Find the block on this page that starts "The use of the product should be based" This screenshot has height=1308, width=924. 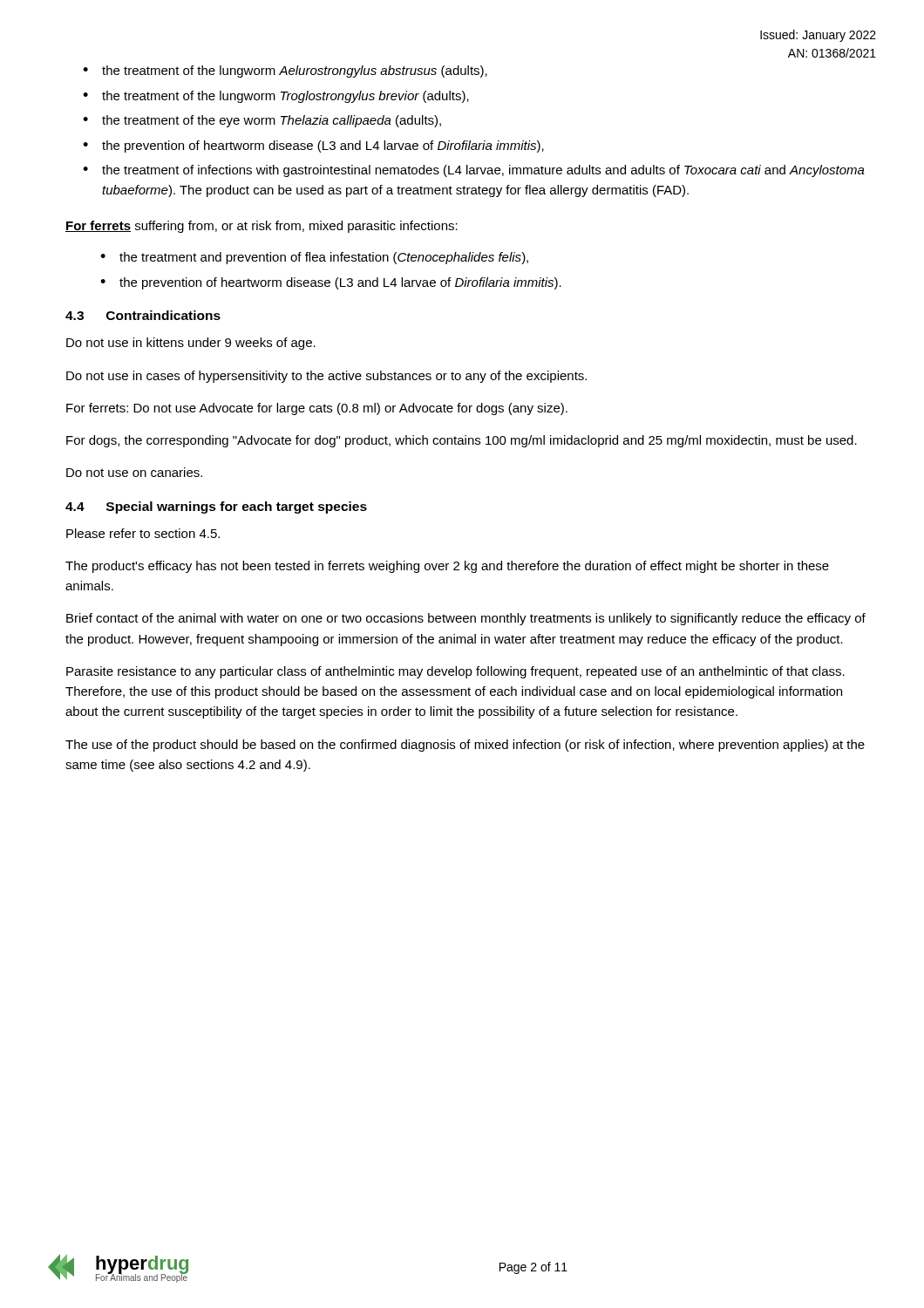click(x=465, y=754)
